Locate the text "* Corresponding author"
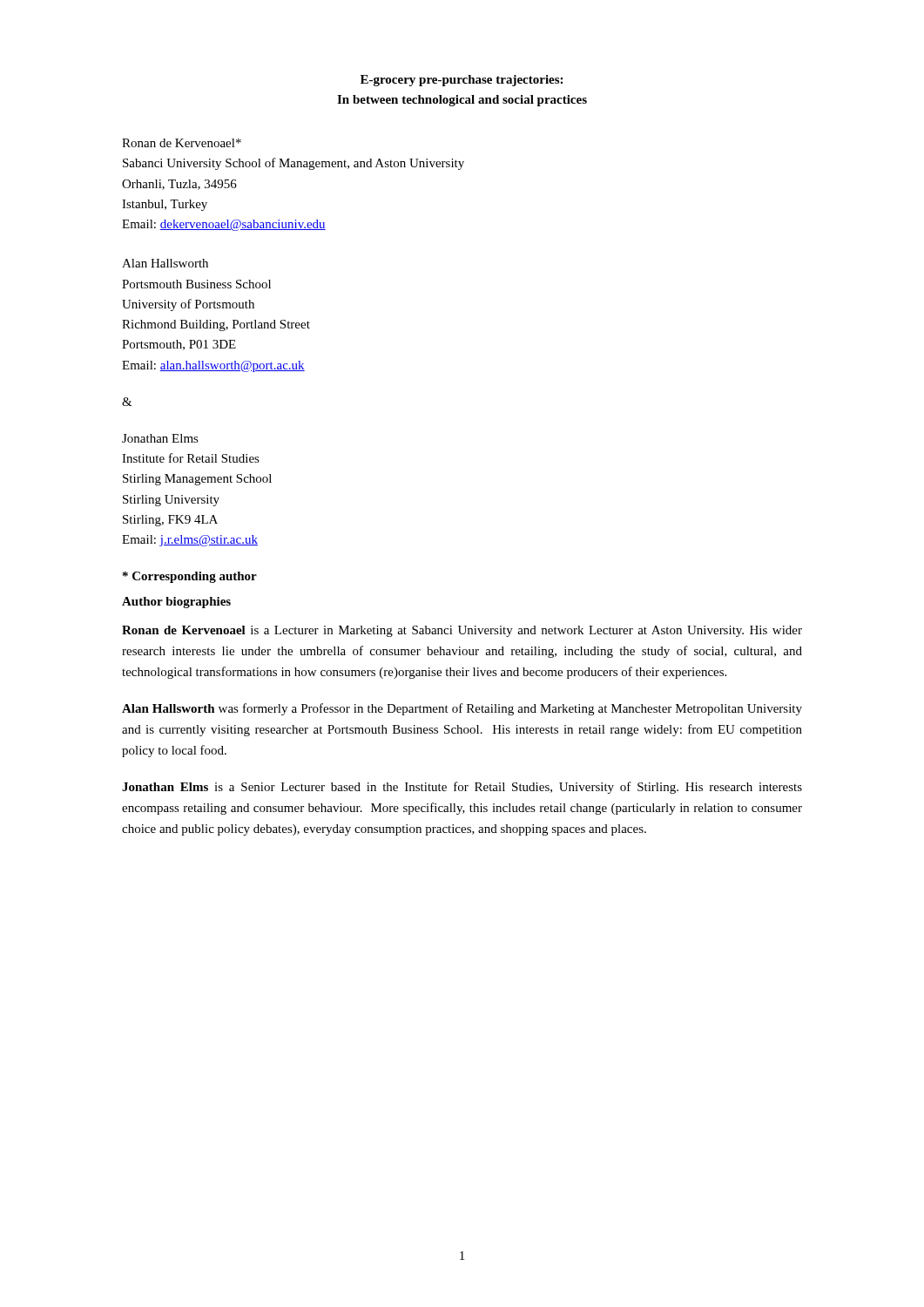This screenshot has height=1307, width=924. click(189, 576)
